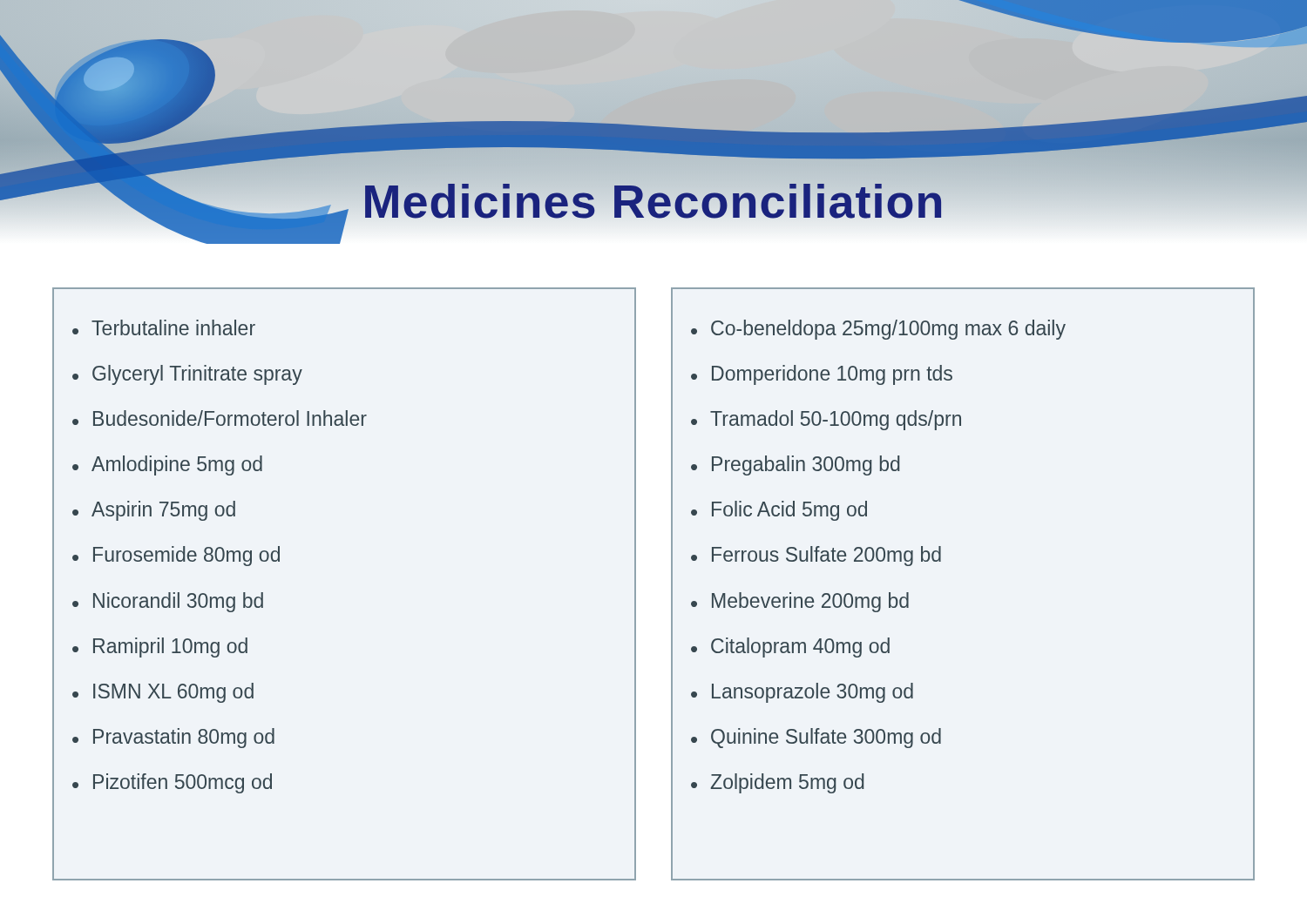Viewport: 1307px width, 924px height.
Task: Locate the list item that says "•Glyceryl Trinitrate spray"
Action: (187, 376)
